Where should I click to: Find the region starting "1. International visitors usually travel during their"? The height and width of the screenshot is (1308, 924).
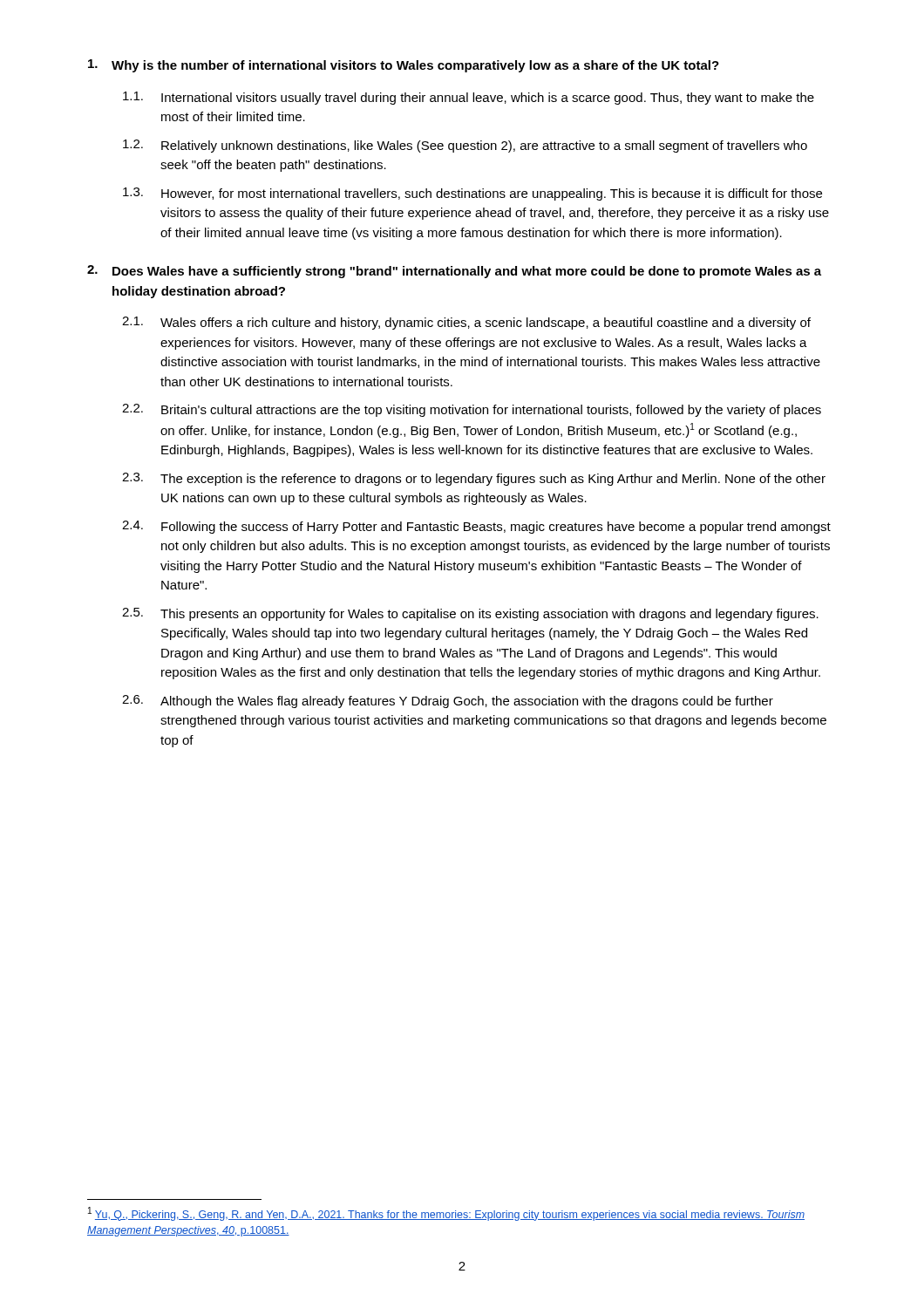coord(479,107)
